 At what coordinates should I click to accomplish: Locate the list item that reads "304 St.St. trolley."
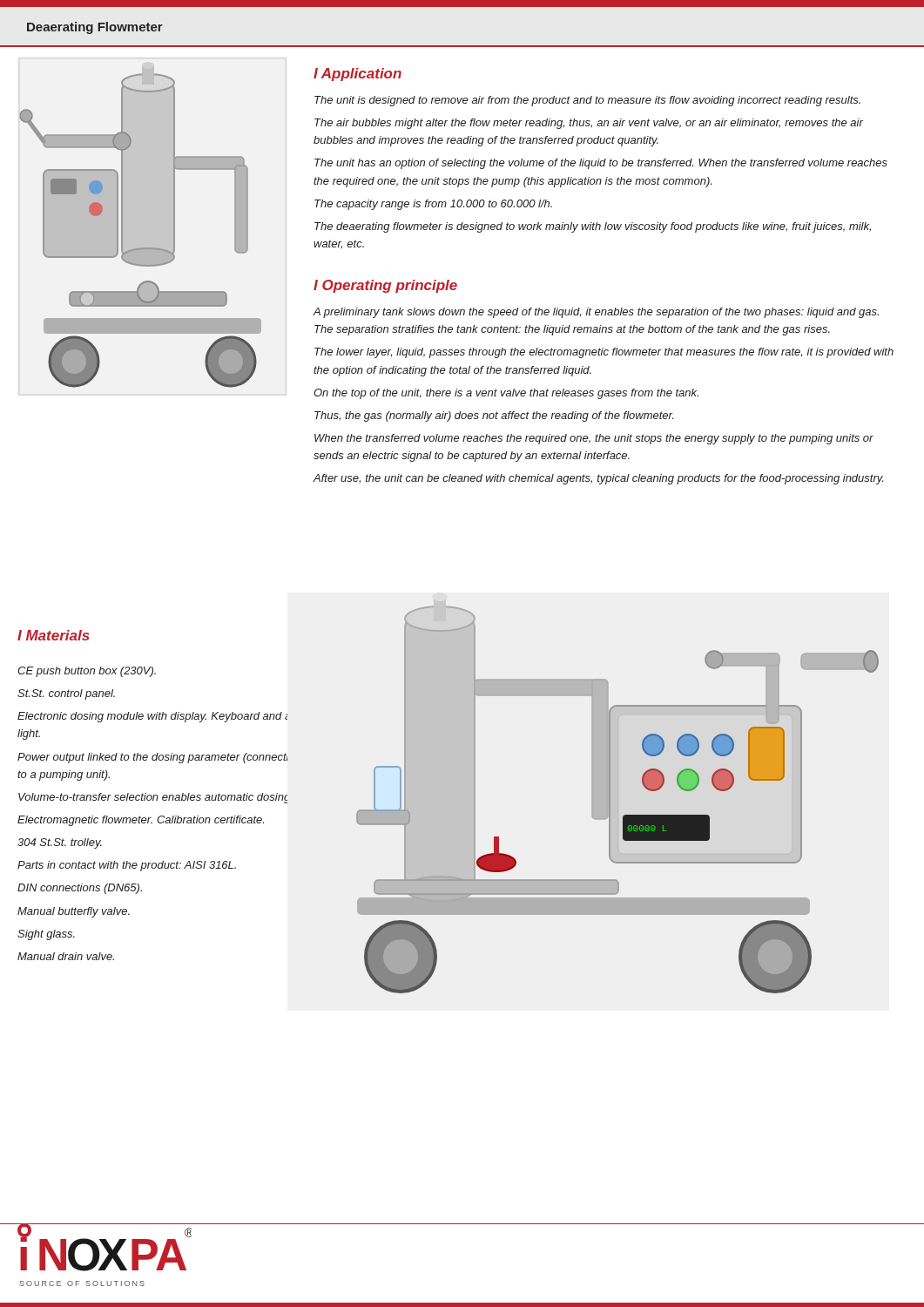(x=60, y=842)
